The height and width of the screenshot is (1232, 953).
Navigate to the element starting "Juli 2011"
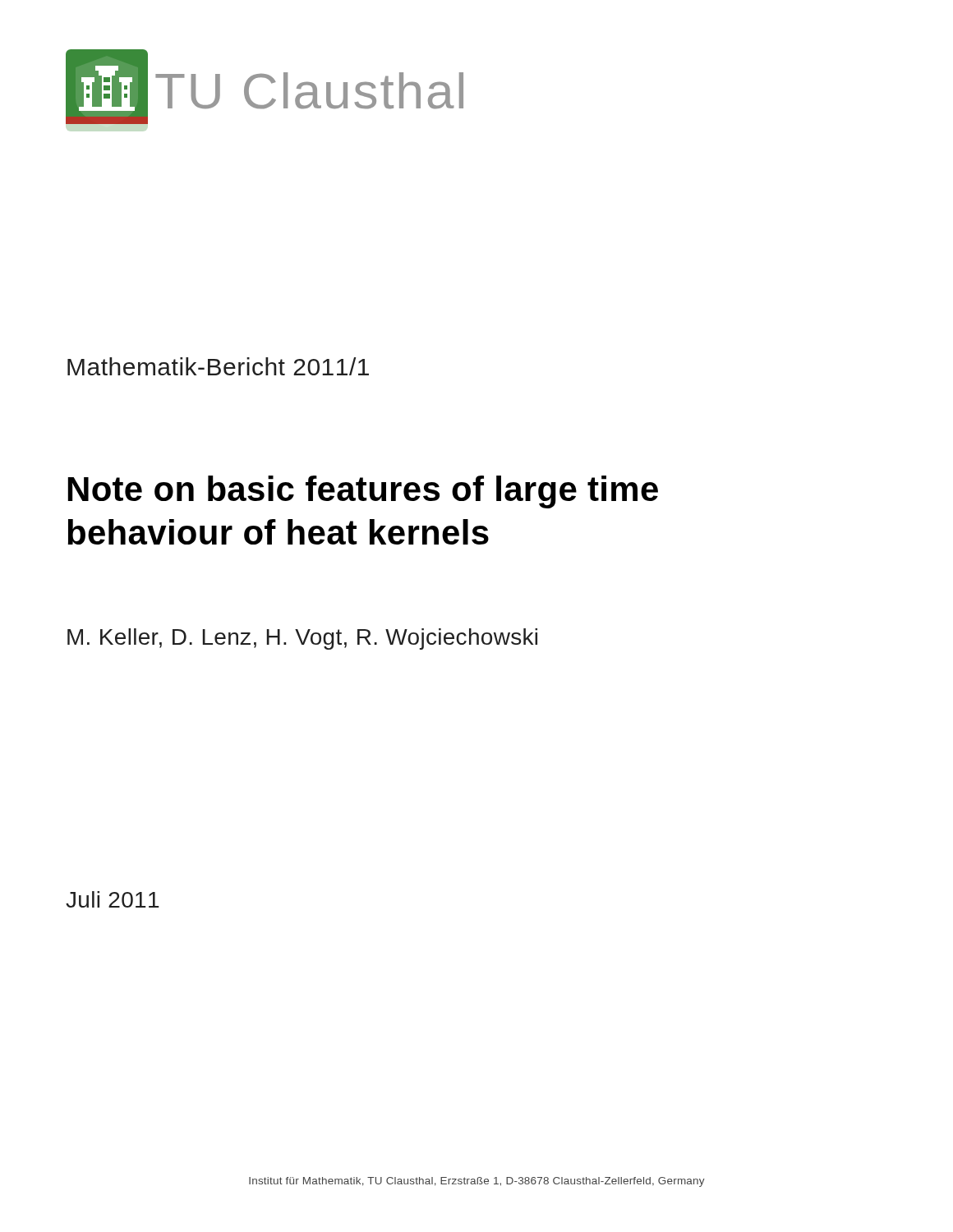pyautogui.click(x=113, y=900)
